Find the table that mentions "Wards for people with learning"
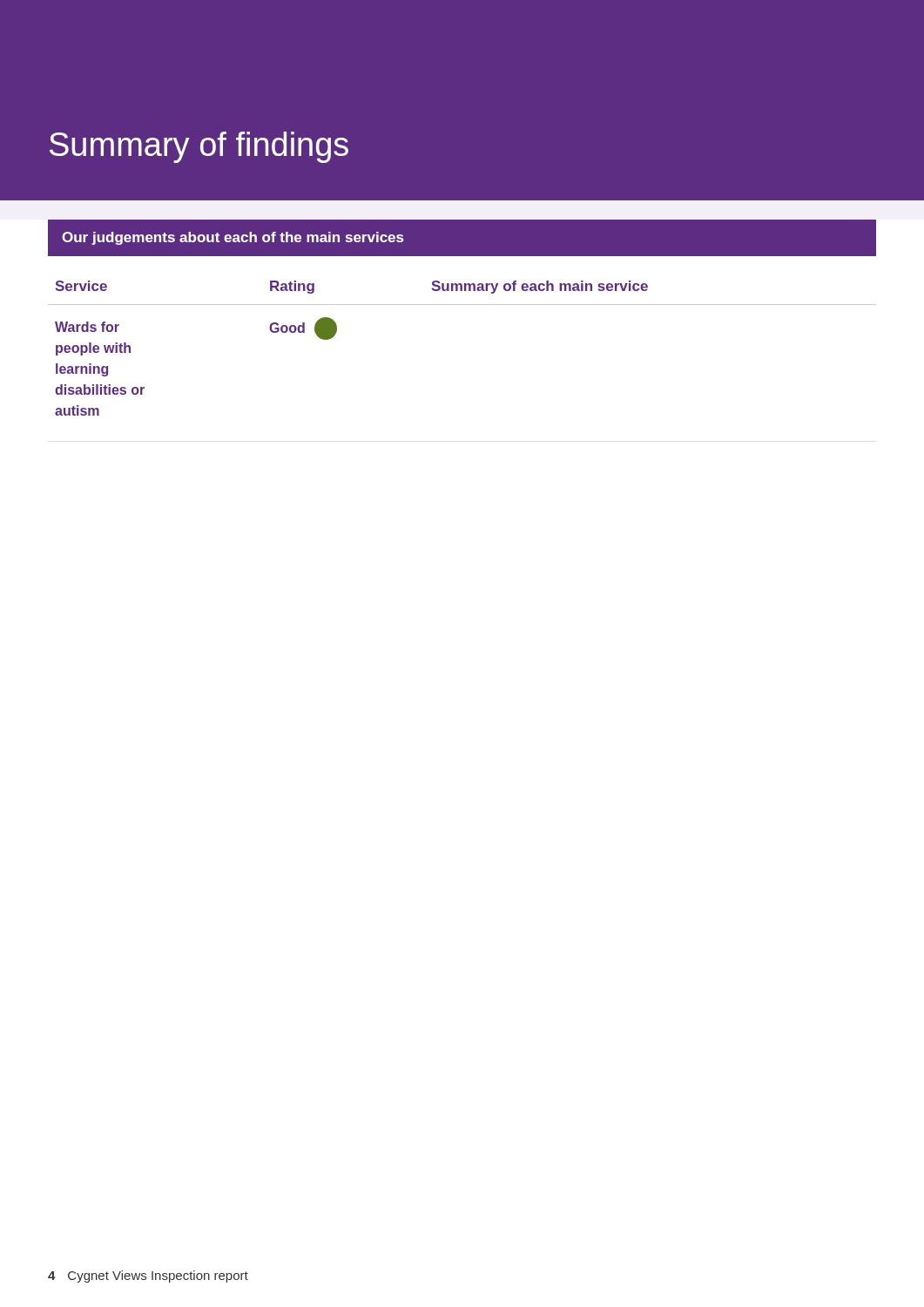924x1307 pixels. point(462,354)
